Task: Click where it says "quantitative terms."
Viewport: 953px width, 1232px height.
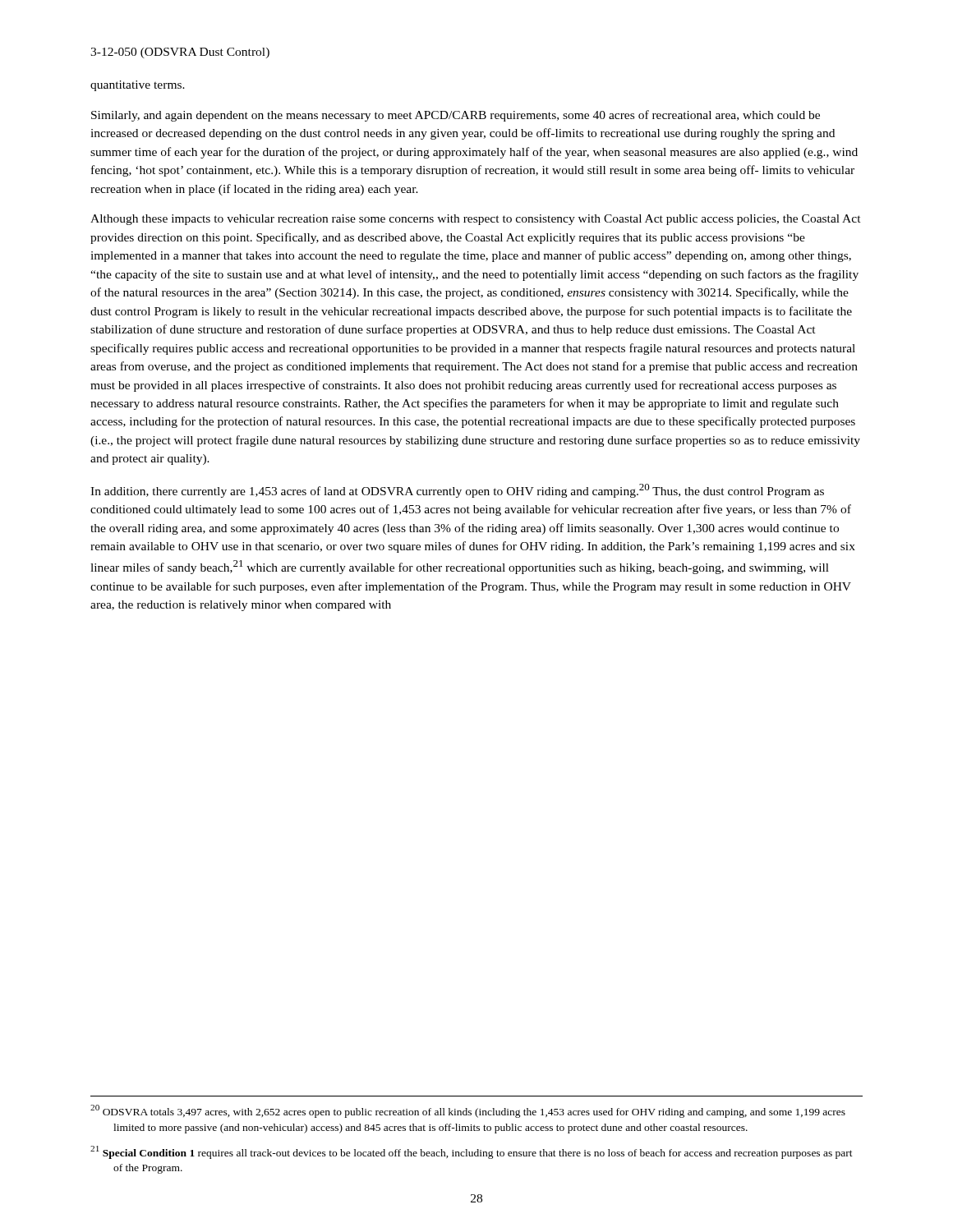Action: click(x=138, y=85)
